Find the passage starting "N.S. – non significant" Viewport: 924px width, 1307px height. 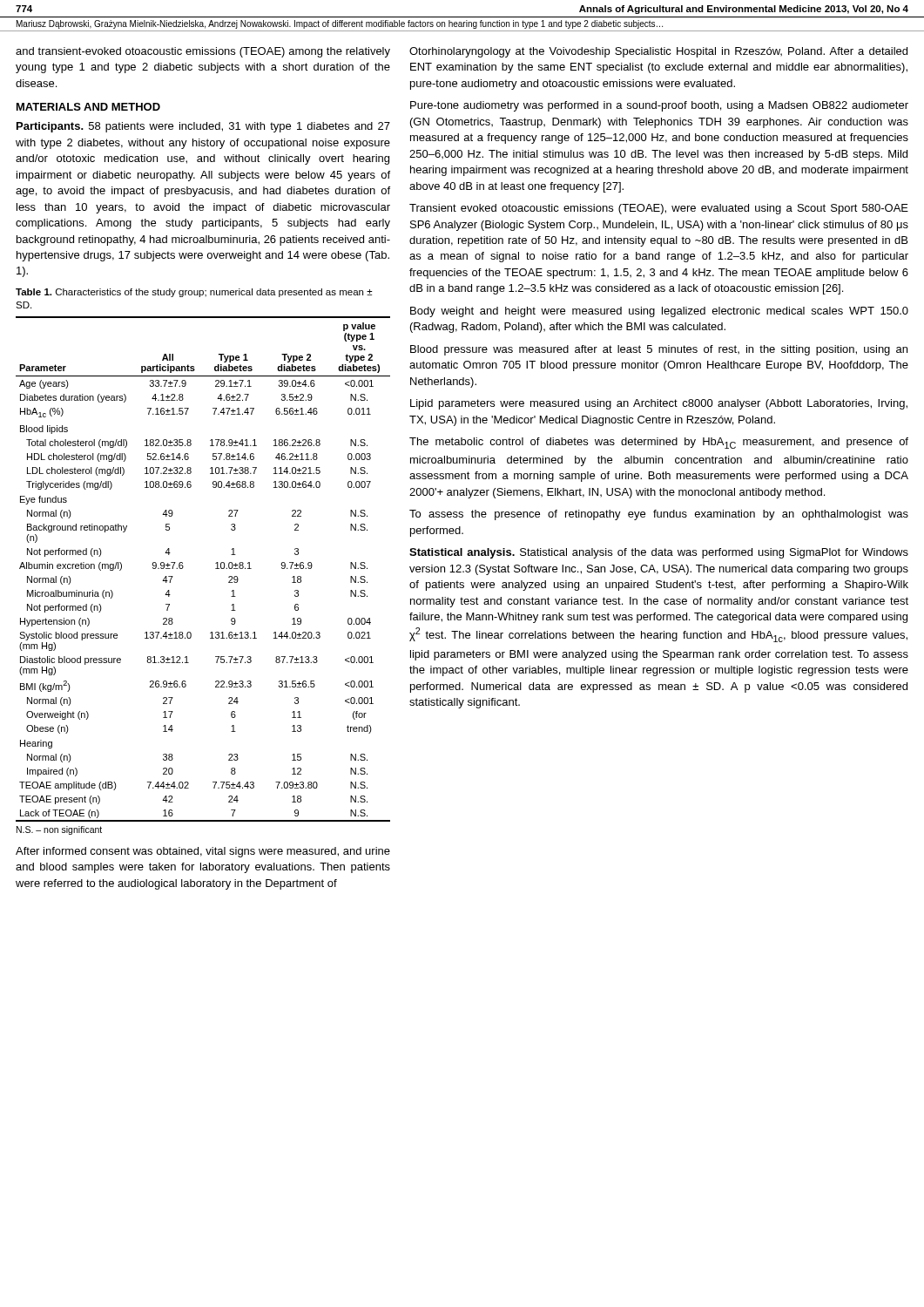coord(59,829)
